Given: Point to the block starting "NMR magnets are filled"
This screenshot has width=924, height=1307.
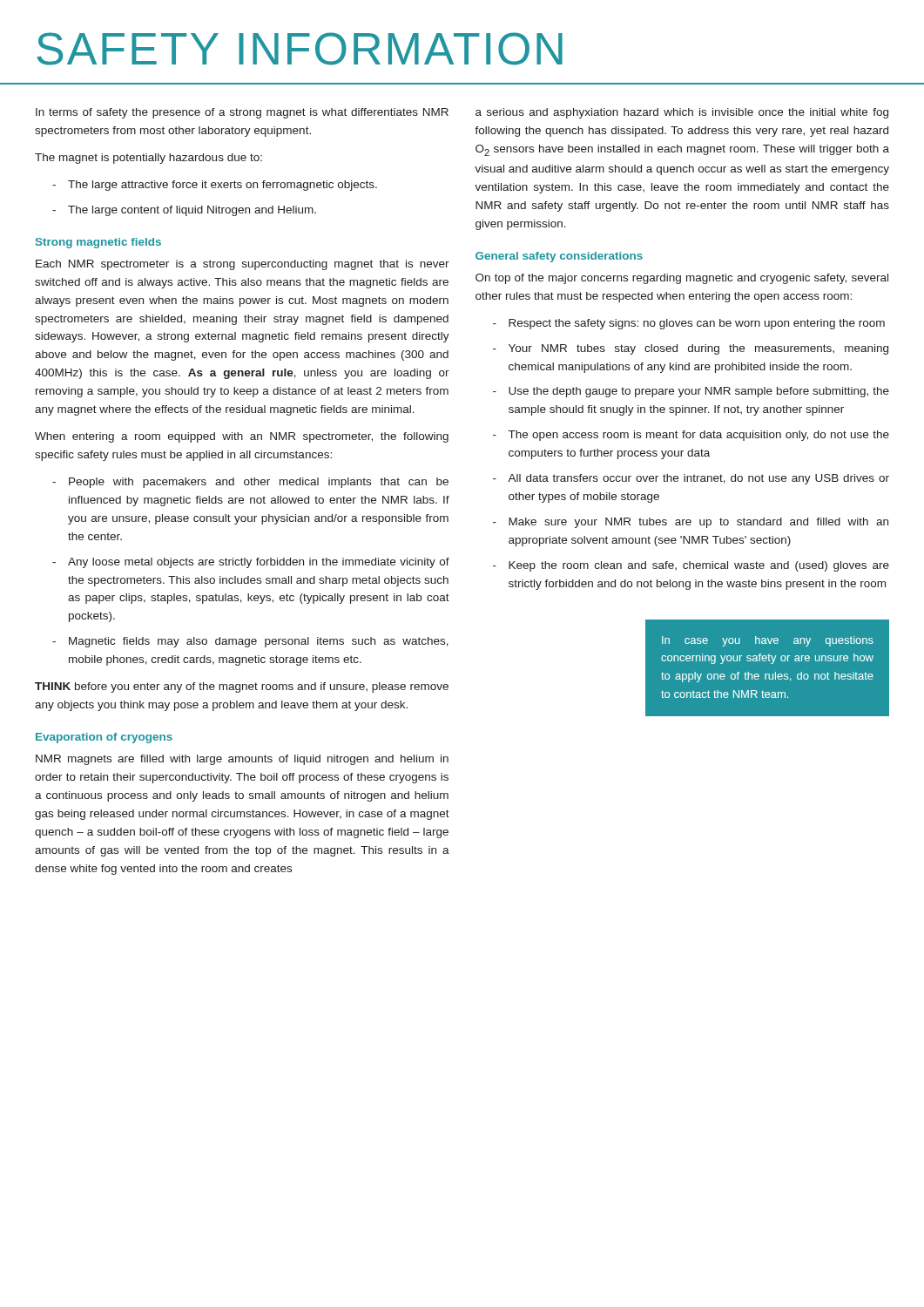Looking at the screenshot, I should [x=242, y=813].
